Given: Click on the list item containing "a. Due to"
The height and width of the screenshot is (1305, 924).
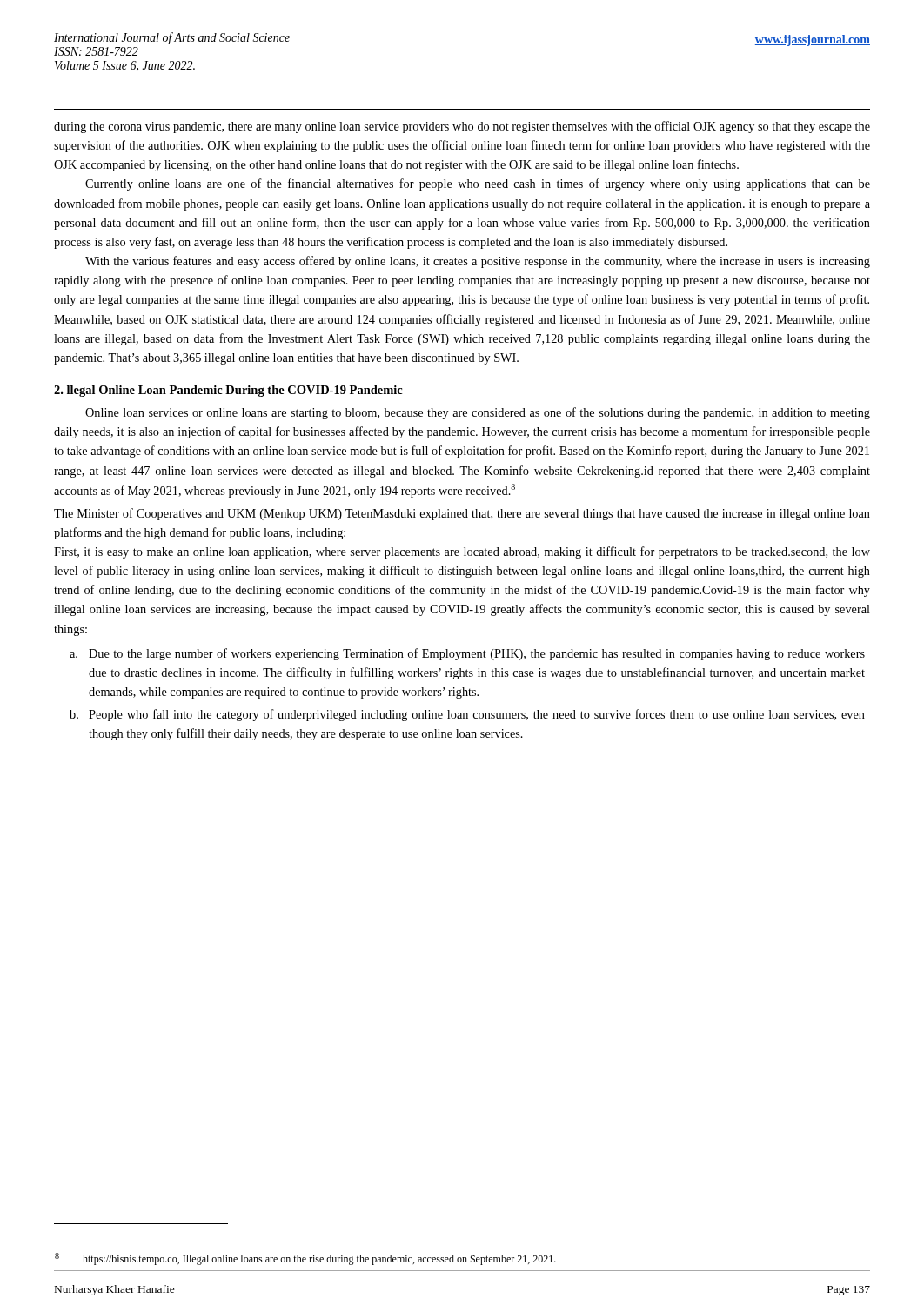Looking at the screenshot, I should click(x=467, y=672).
